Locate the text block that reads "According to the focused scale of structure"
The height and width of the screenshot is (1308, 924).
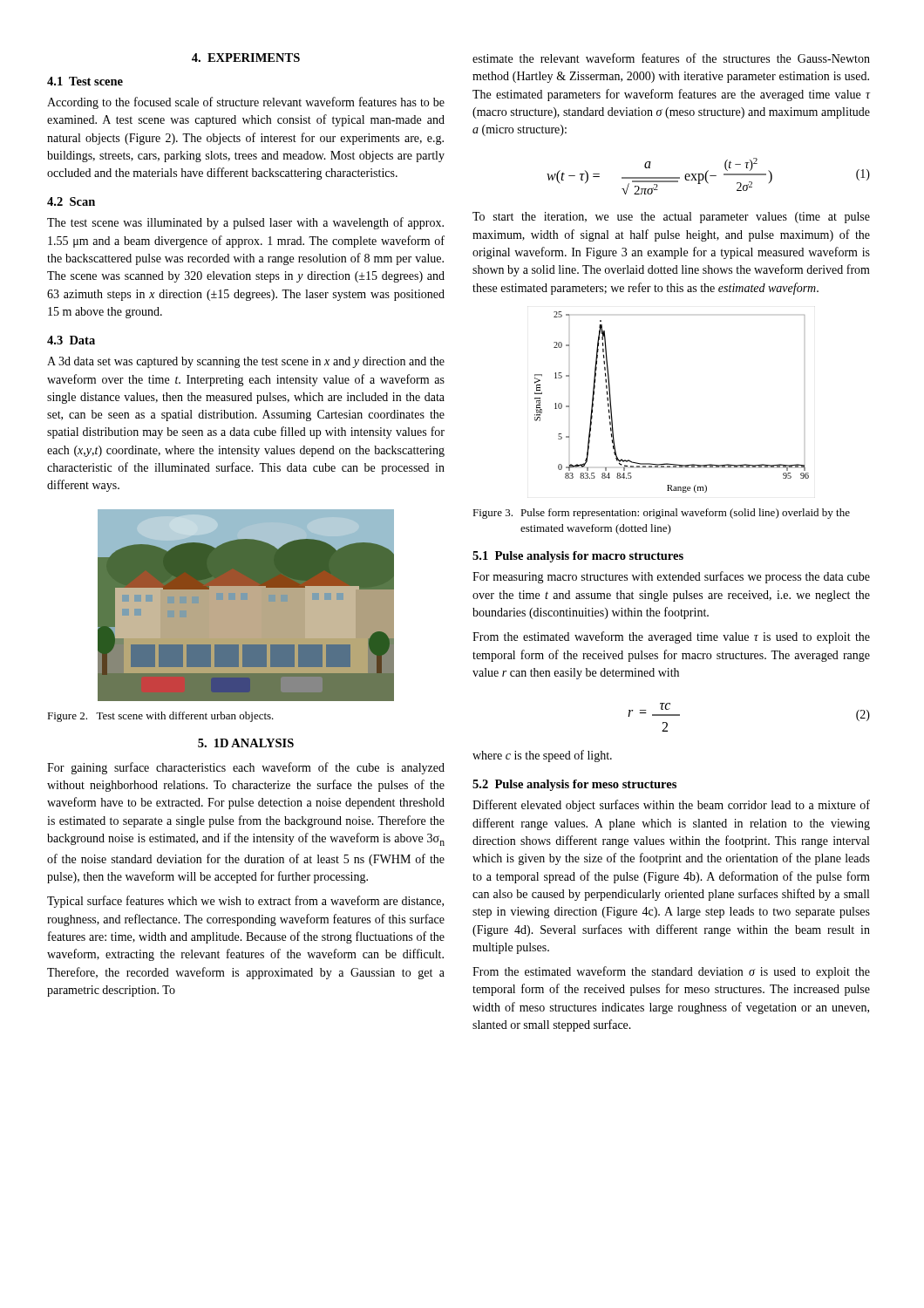pyautogui.click(x=246, y=138)
